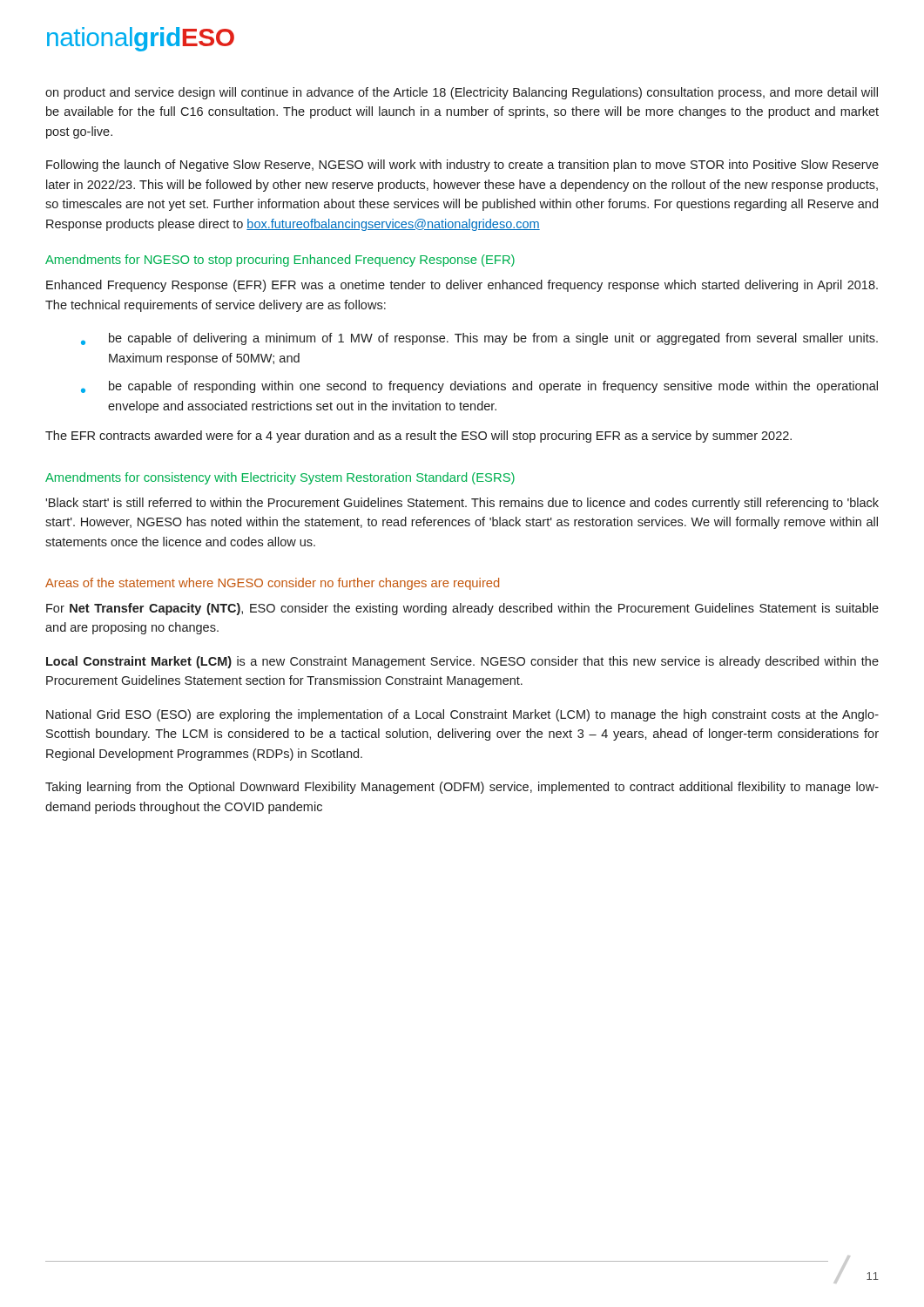
Task: Click on the text block containing "'Black start' is still referred to"
Action: tap(462, 522)
